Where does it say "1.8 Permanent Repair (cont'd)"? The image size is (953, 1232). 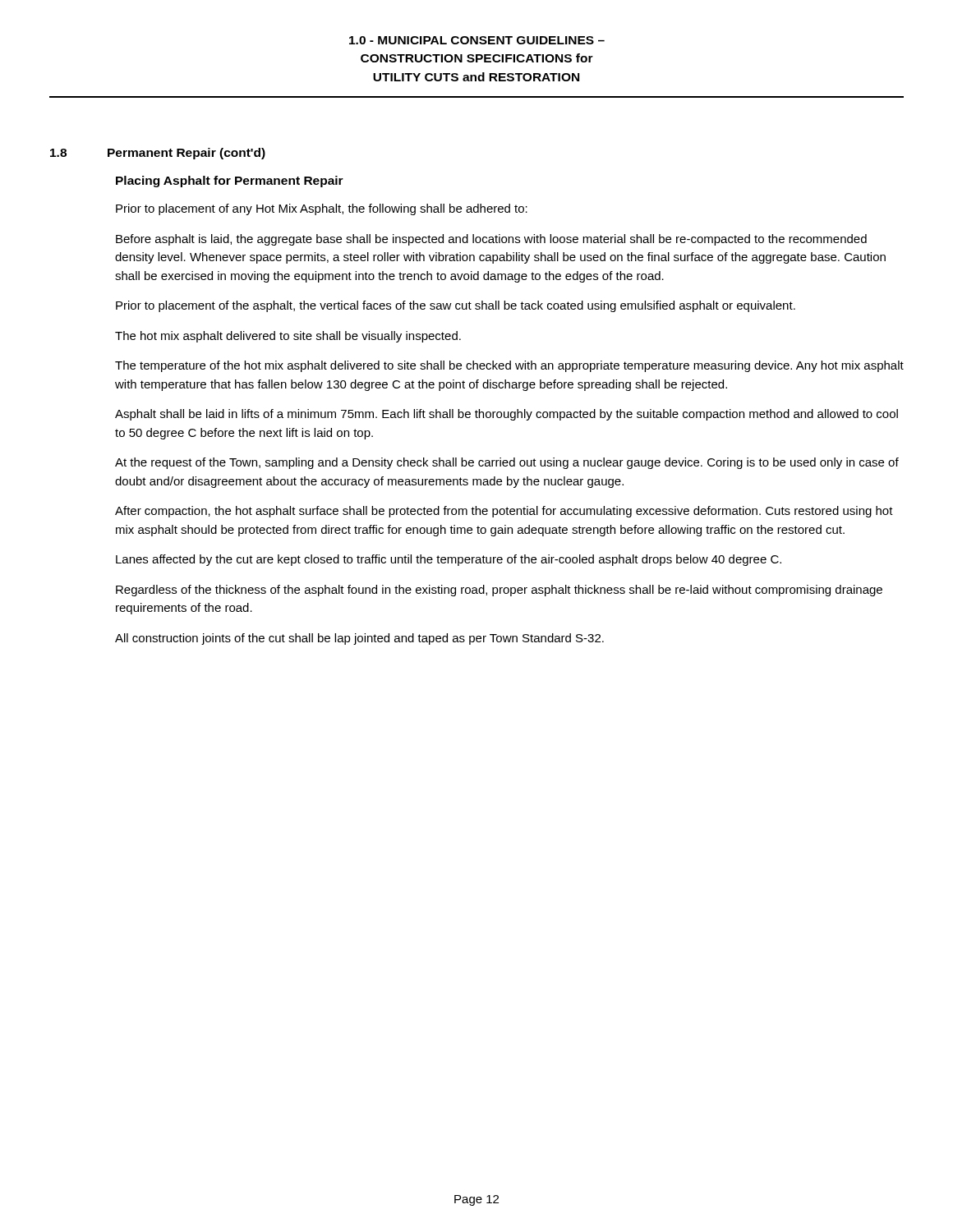[157, 153]
